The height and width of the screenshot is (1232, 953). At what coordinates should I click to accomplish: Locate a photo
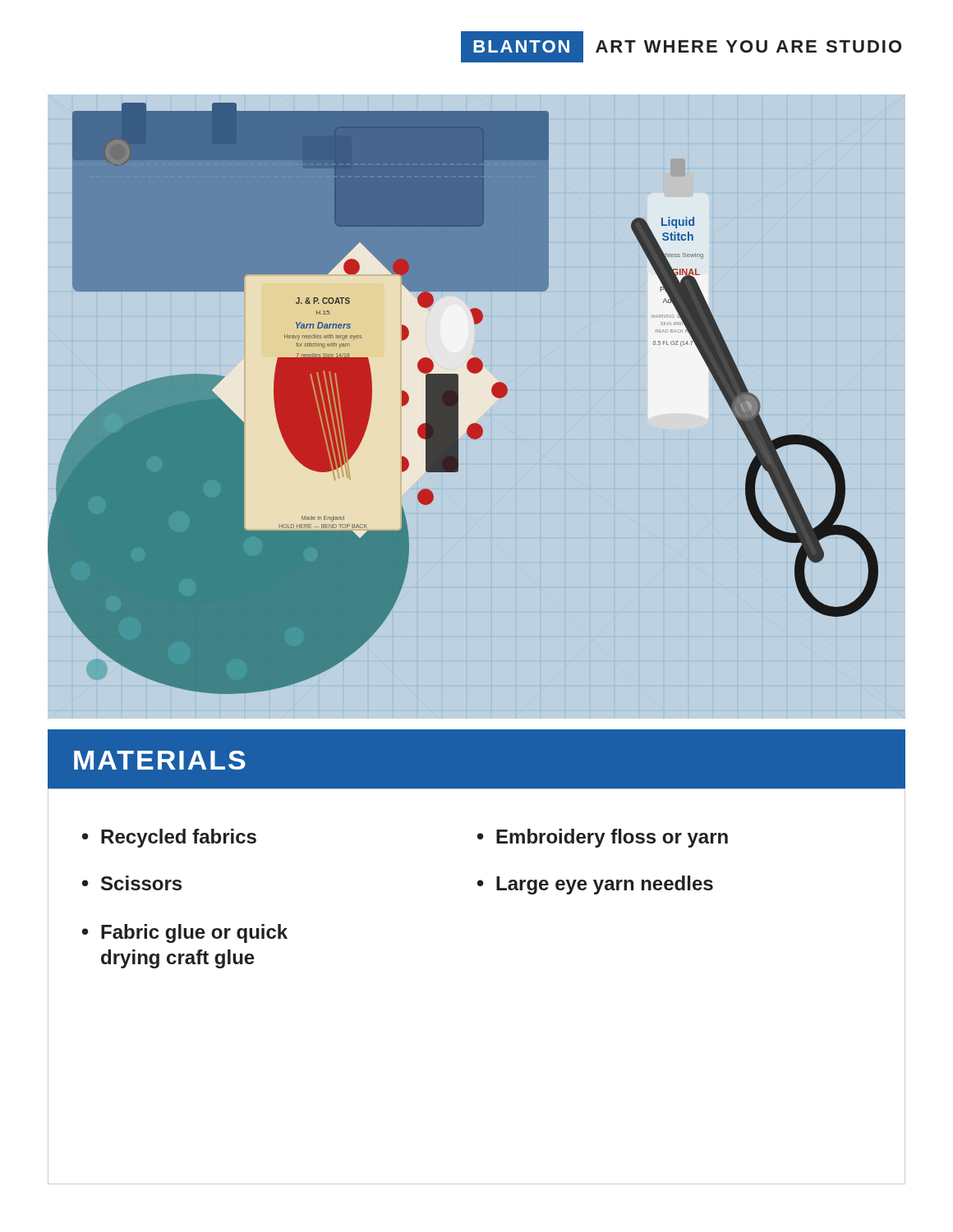tap(476, 407)
